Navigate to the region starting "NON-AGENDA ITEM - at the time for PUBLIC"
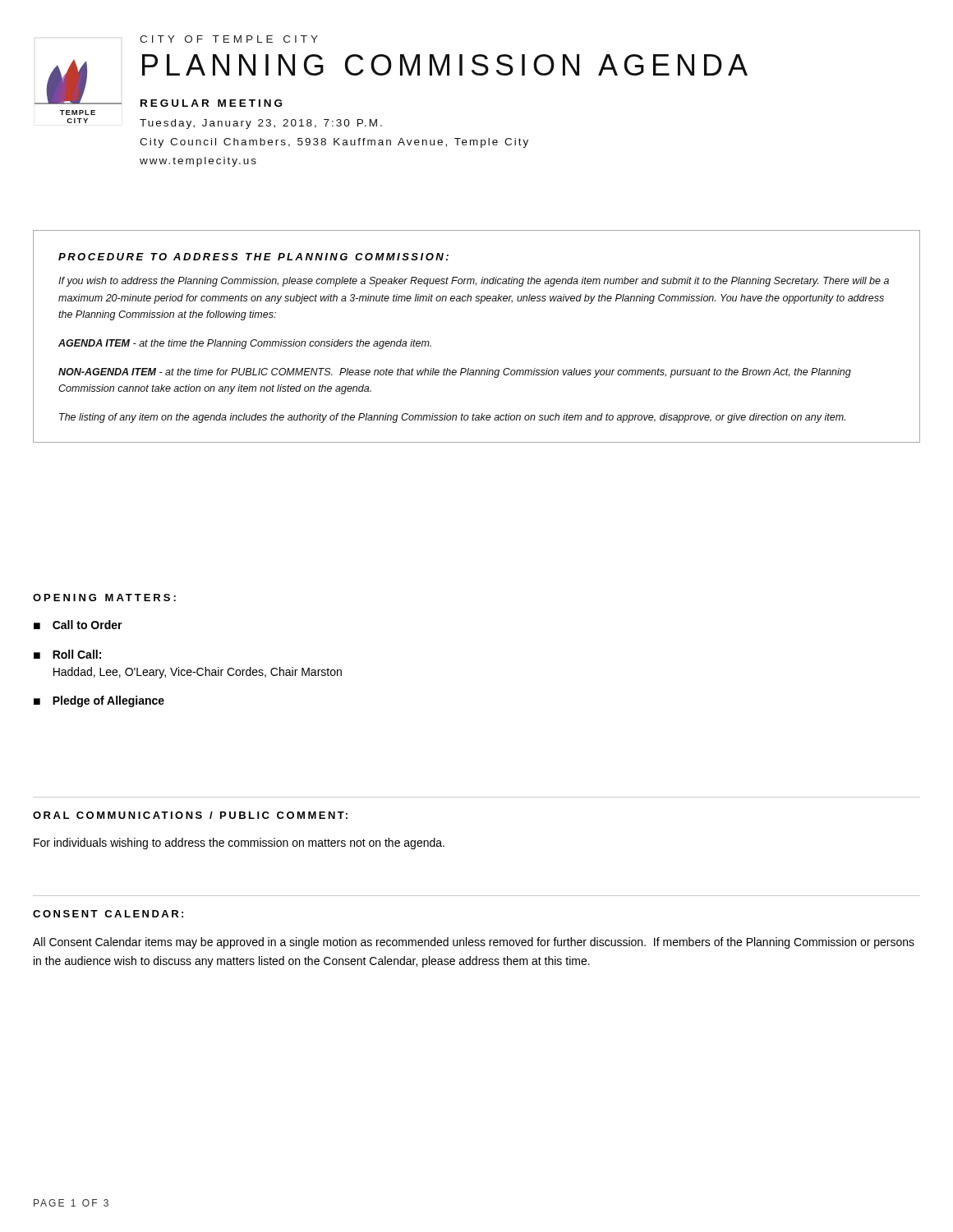Viewport: 953px width, 1232px height. [455, 380]
